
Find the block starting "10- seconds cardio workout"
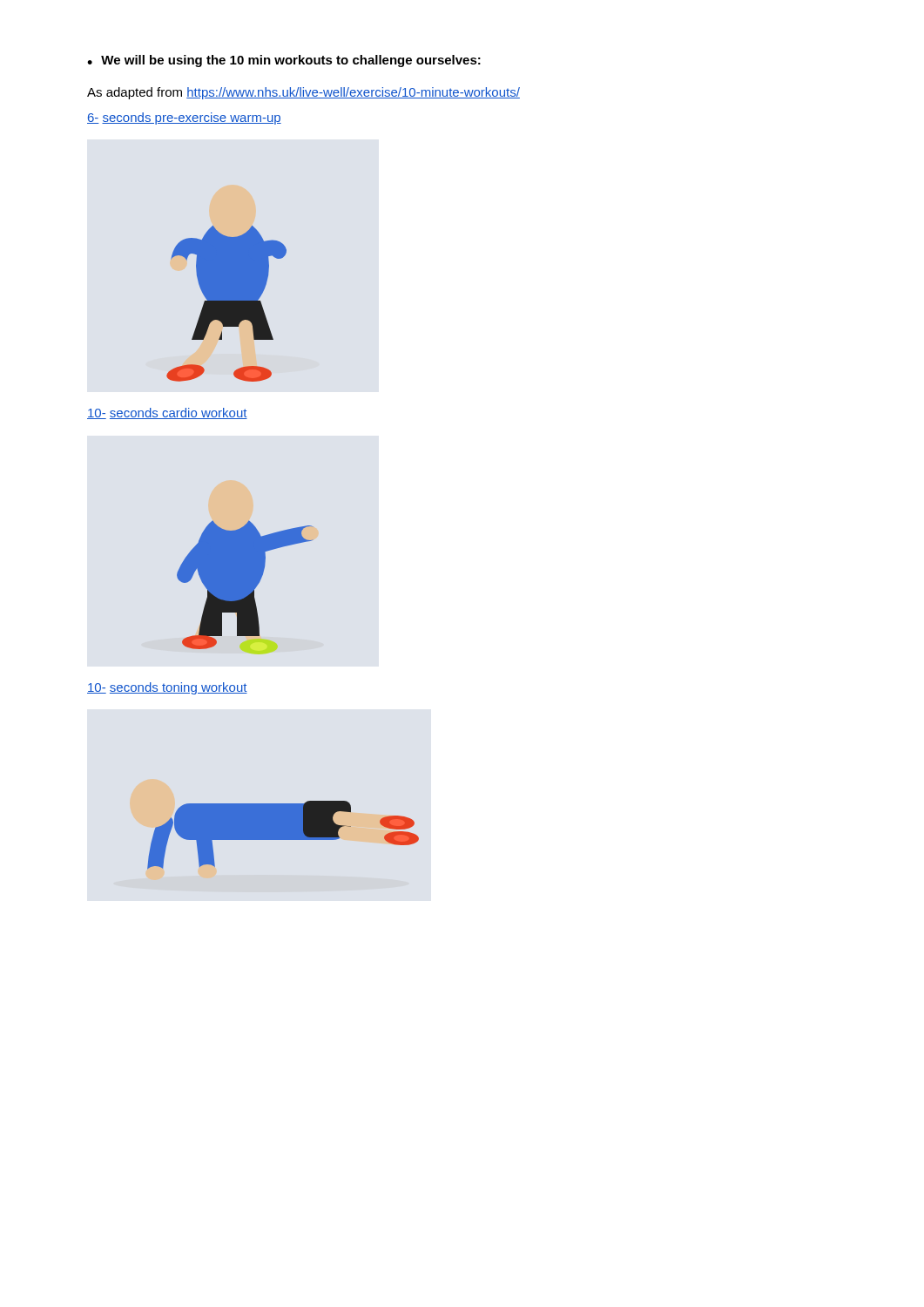tap(167, 413)
